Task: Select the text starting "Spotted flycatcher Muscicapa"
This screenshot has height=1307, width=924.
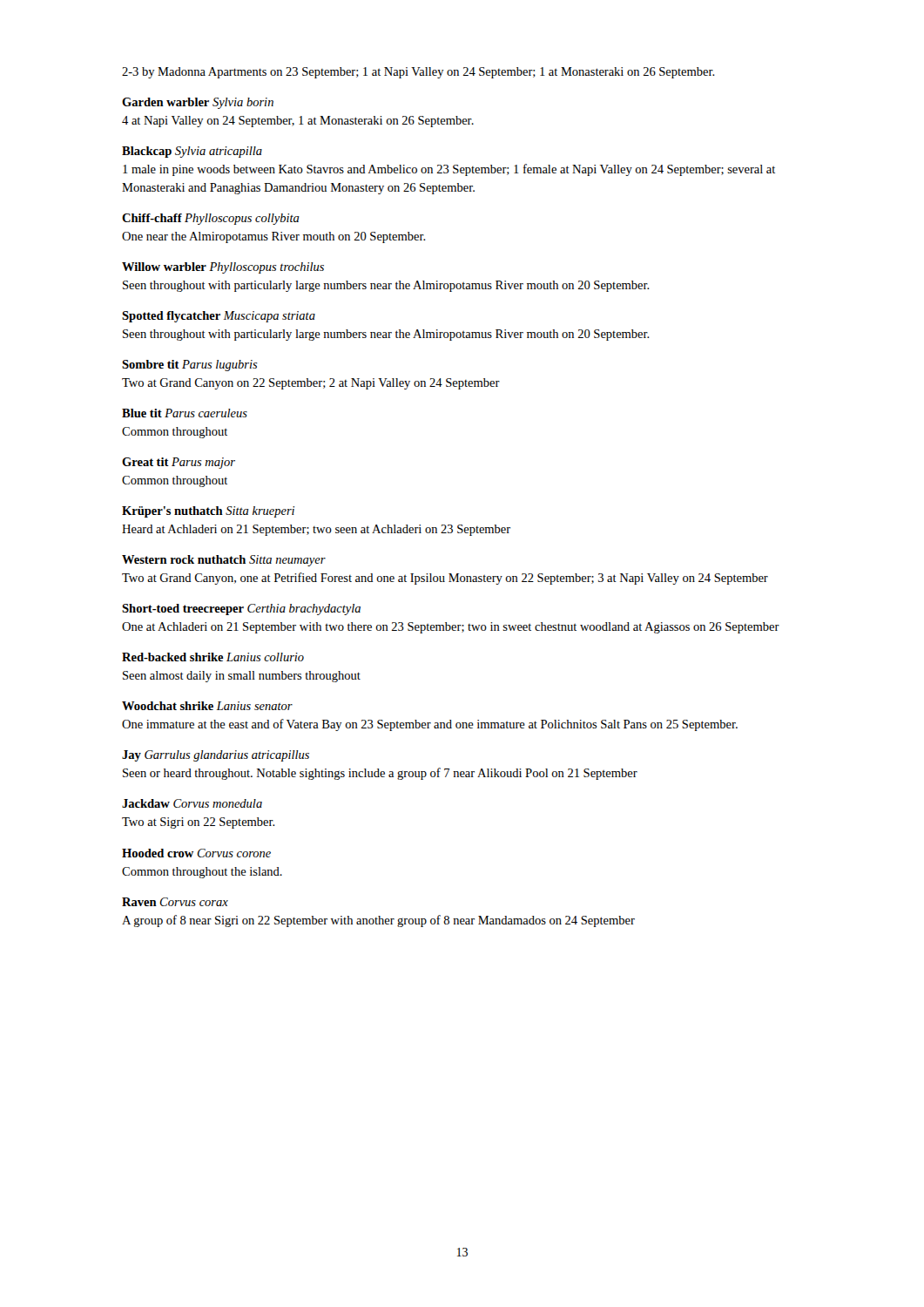Action: pos(462,325)
